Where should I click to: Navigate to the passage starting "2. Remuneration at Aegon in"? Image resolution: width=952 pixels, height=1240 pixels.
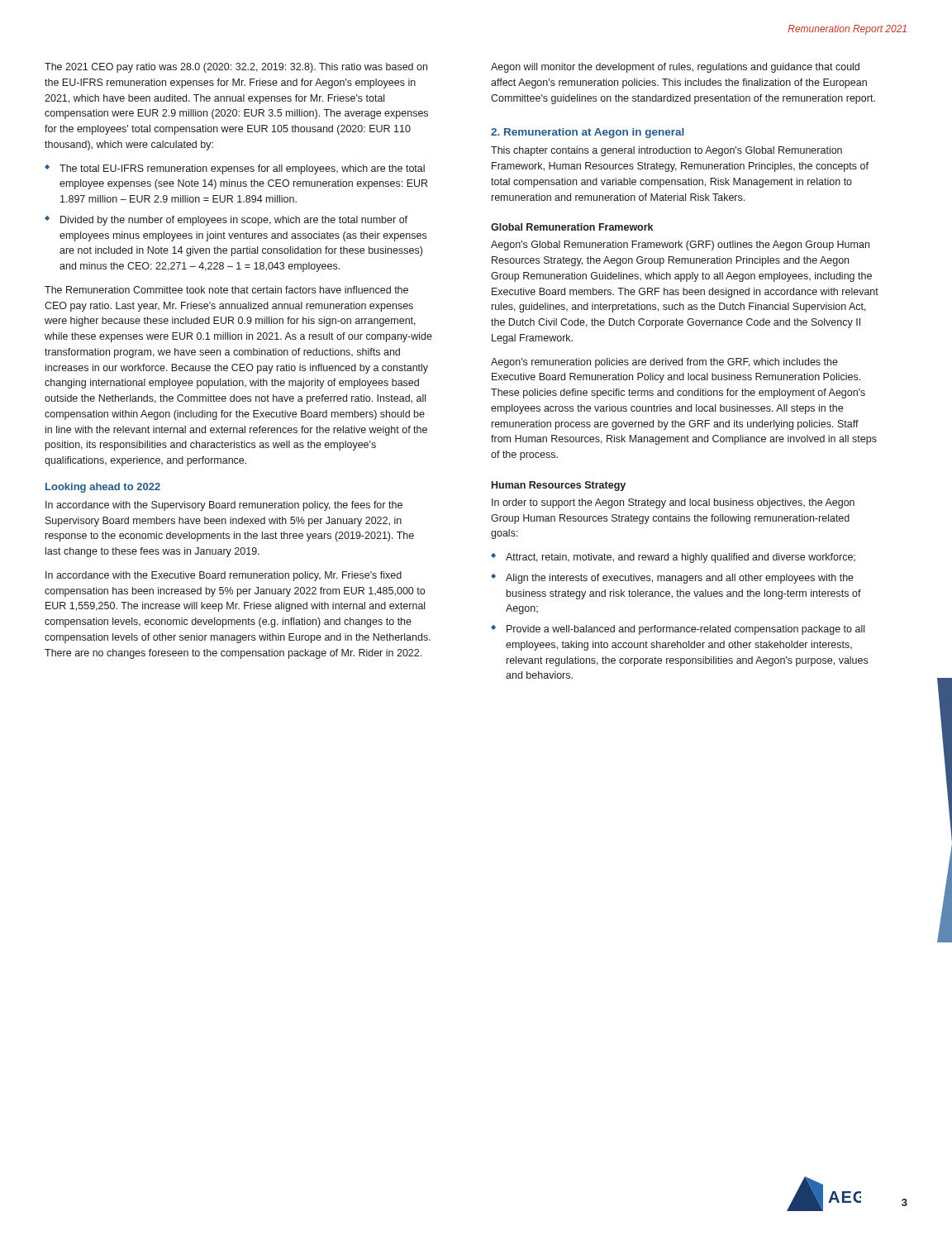click(x=588, y=132)
